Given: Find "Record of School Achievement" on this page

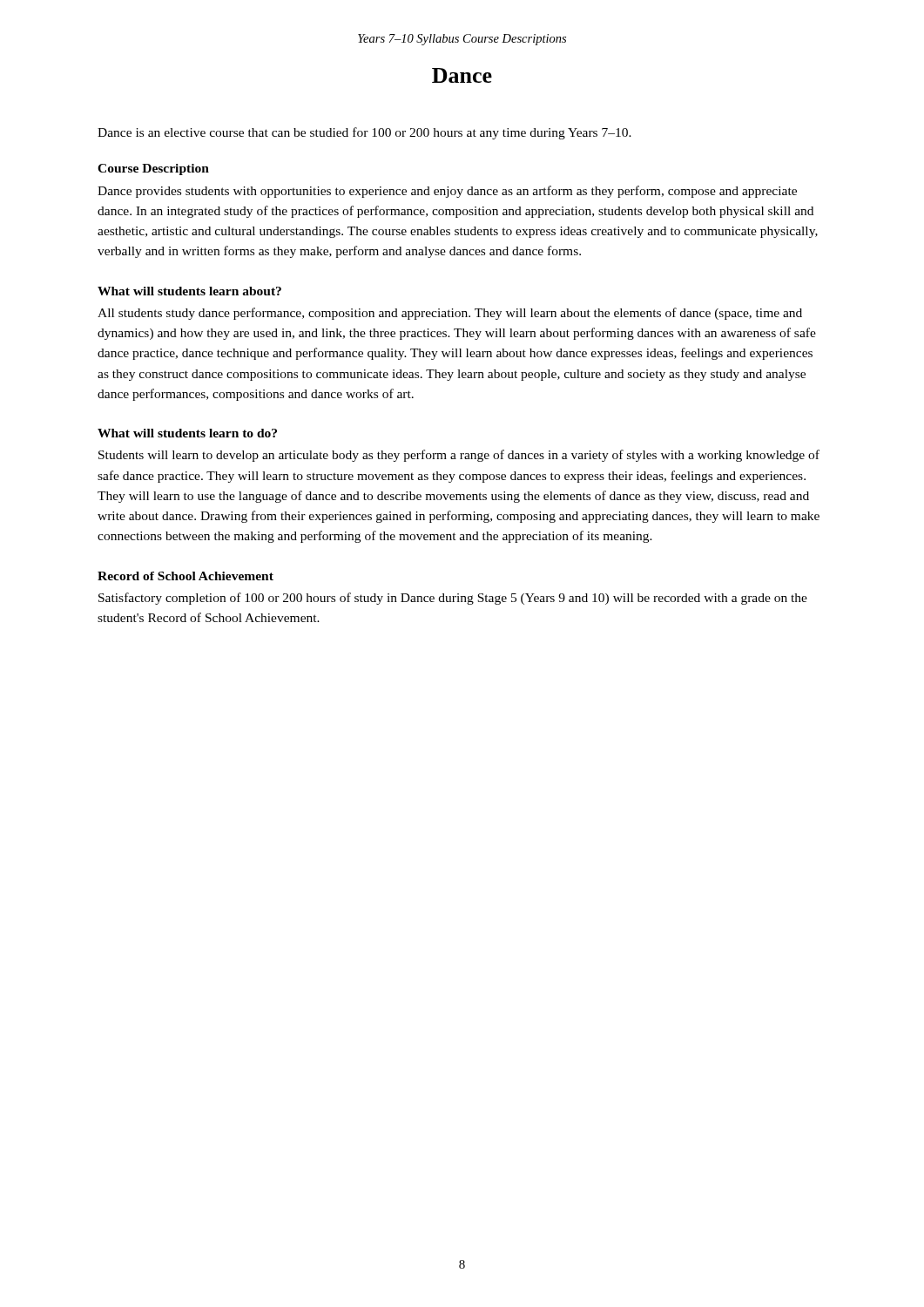Looking at the screenshot, I should 185,575.
